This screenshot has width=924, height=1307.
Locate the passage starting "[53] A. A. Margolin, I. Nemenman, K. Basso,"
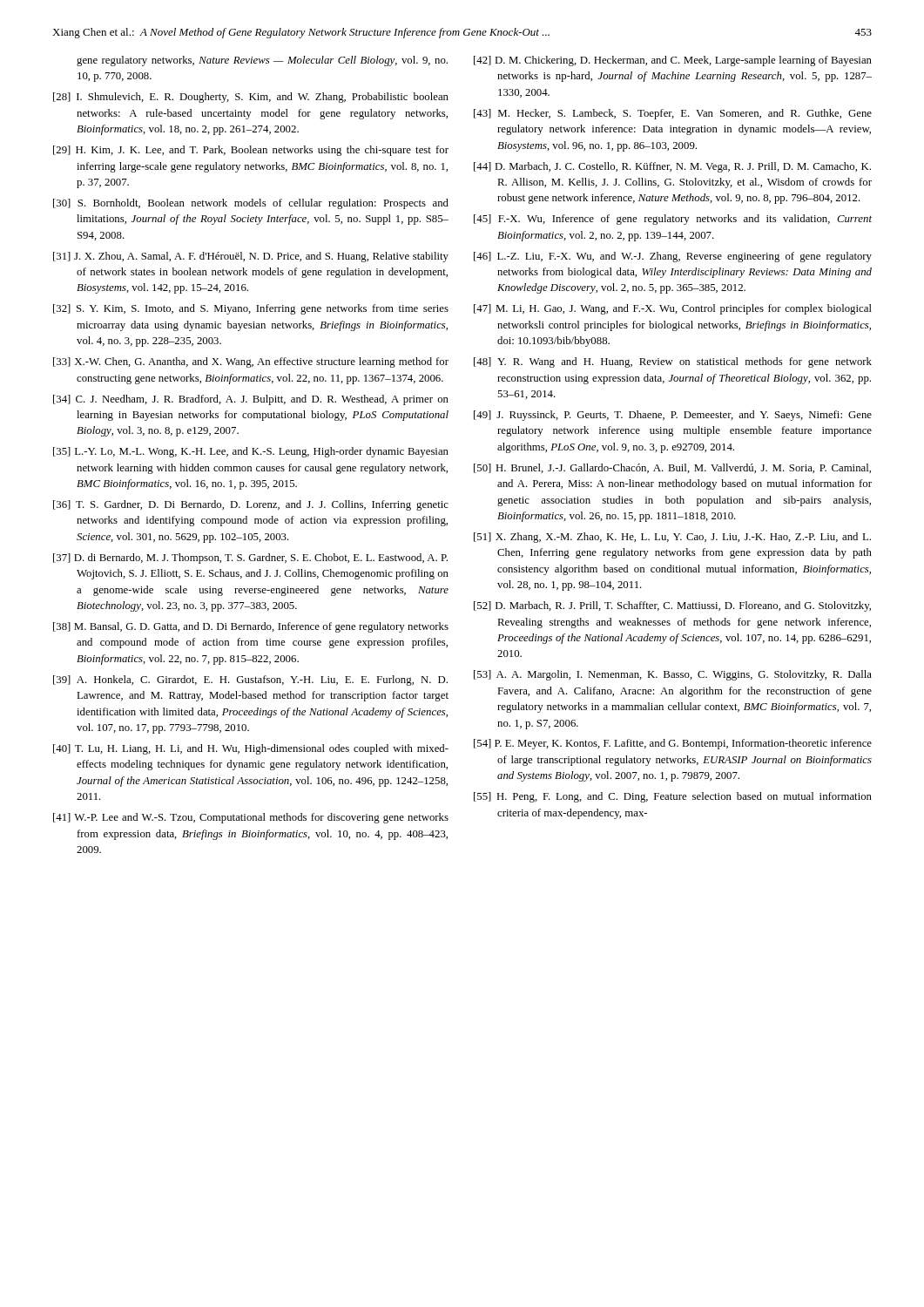pos(672,699)
